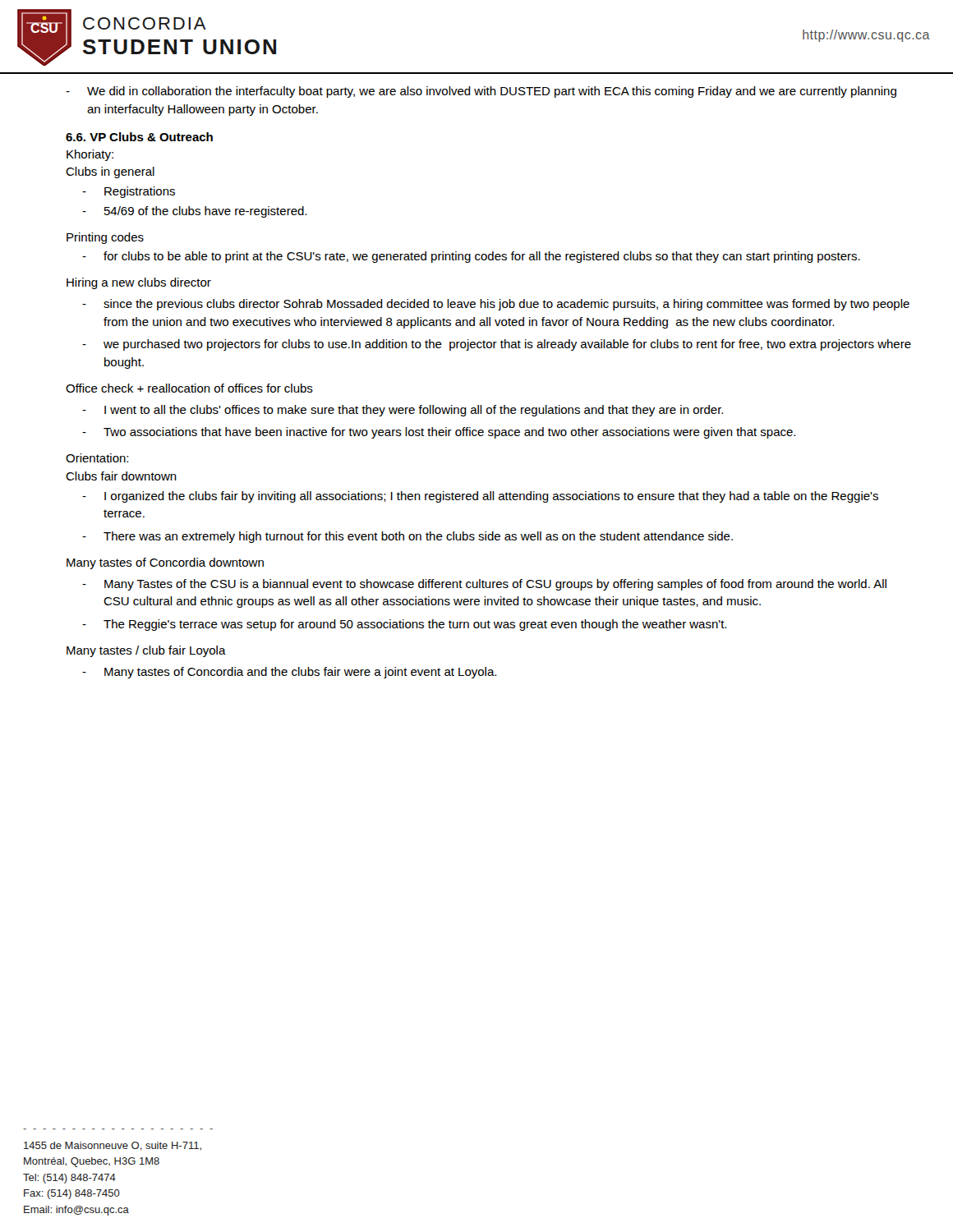Locate the passage starting "- Many Tastes of"
This screenshot has height=1232, width=953.
pyautogui.click(x=497, y=592)
